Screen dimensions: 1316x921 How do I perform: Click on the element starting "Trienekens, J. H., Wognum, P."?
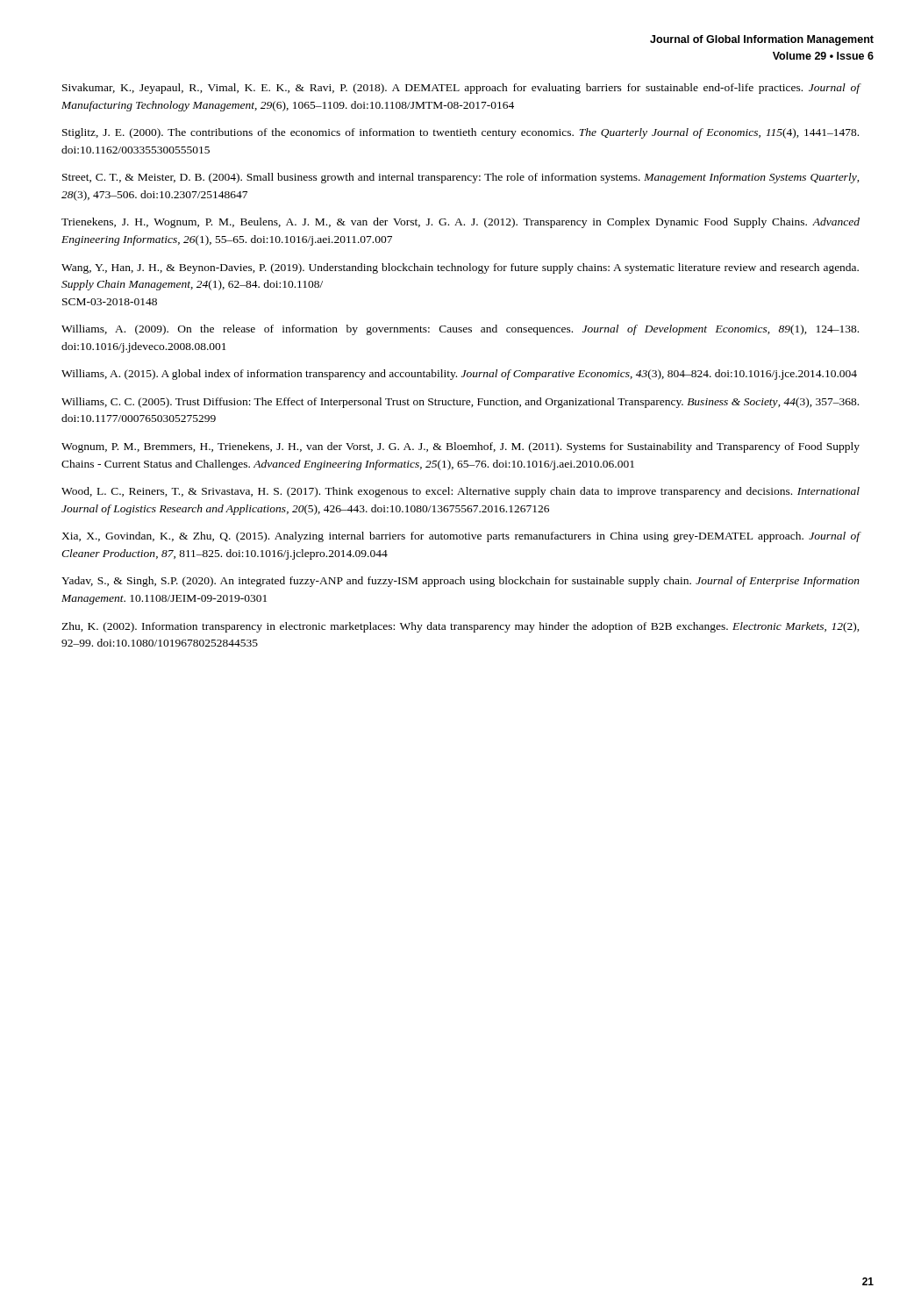pos(460,230)
